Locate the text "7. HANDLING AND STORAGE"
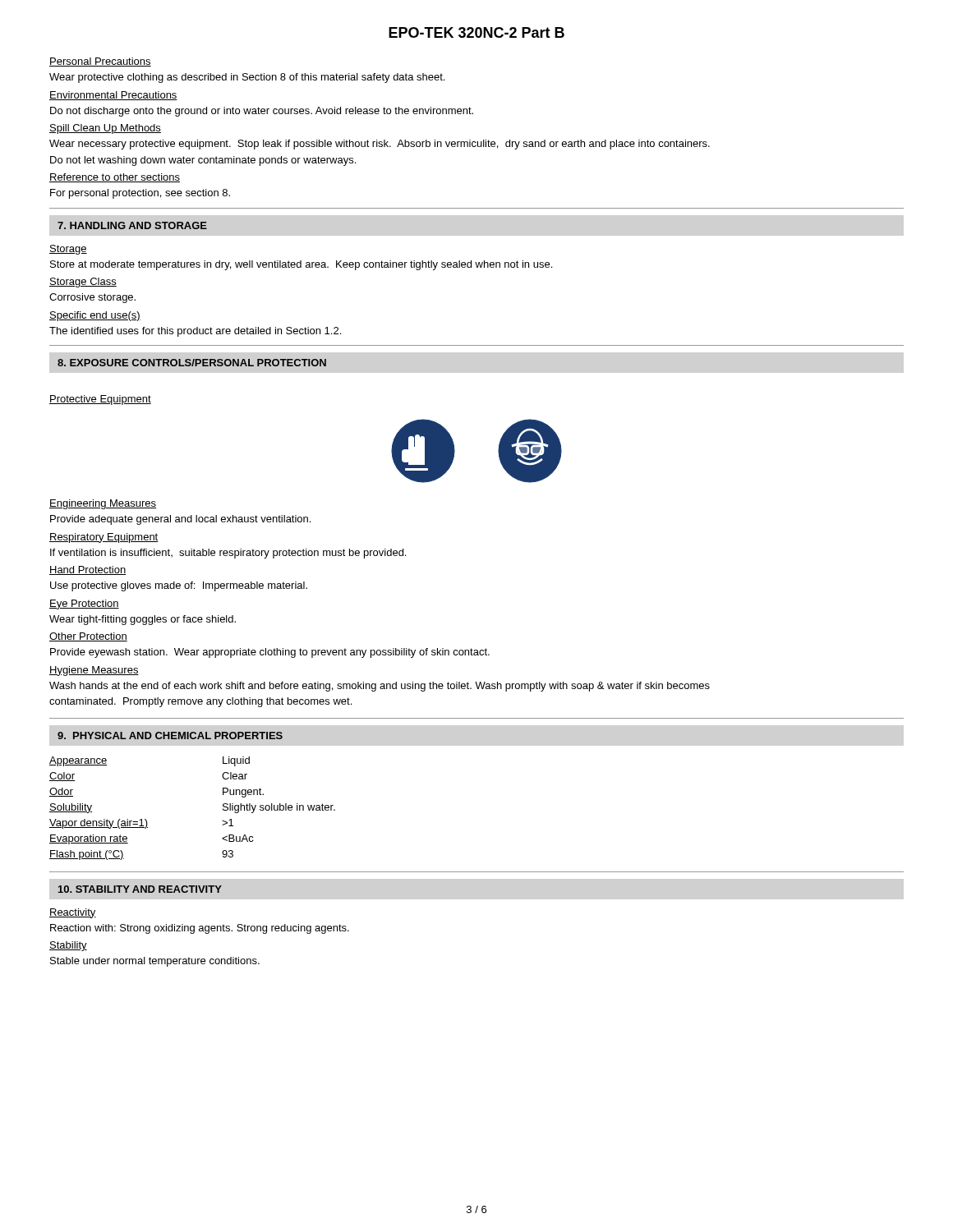953x1232 pixels. (x=132, y=225)
